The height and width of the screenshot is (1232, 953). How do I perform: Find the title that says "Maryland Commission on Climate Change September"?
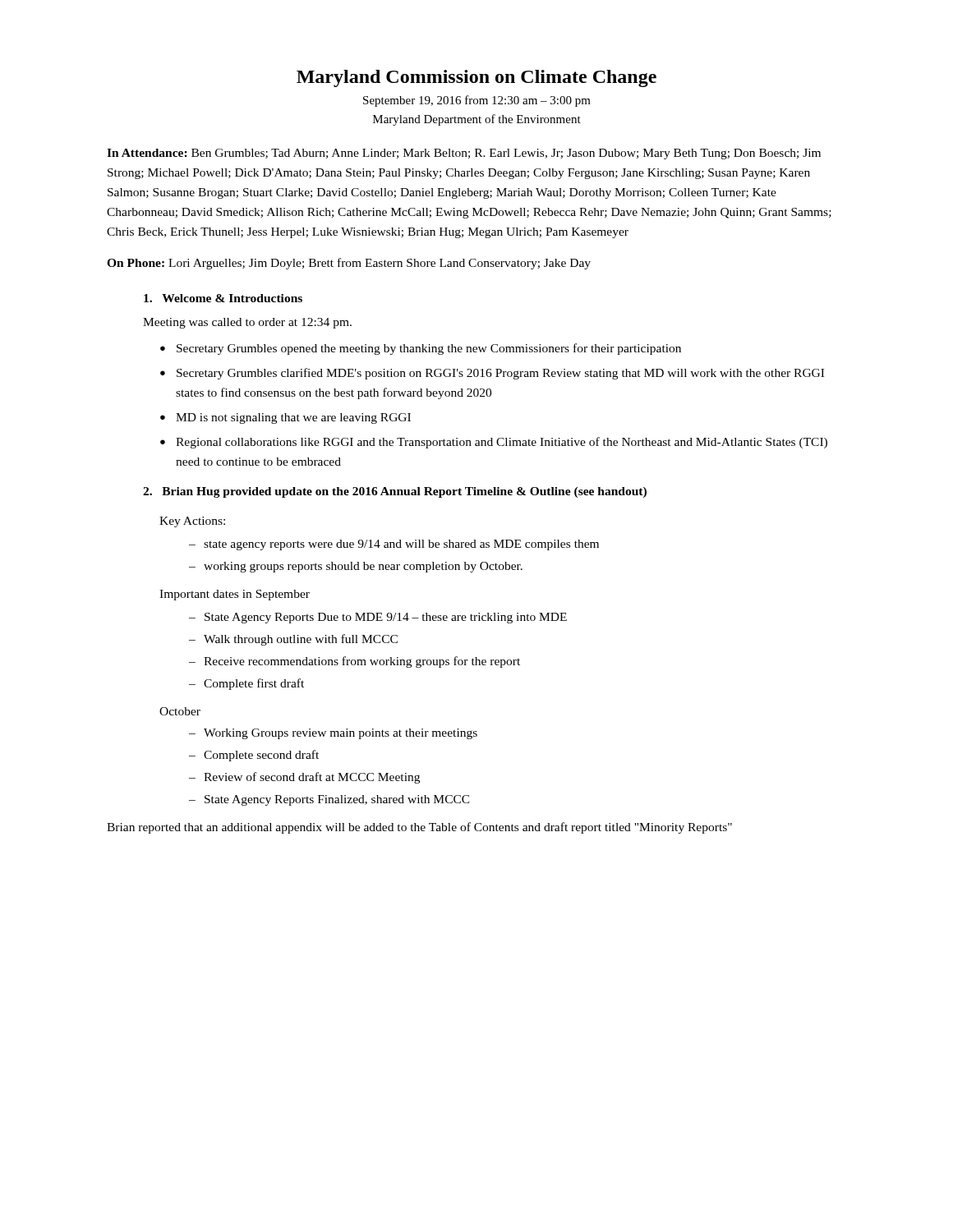476,97
